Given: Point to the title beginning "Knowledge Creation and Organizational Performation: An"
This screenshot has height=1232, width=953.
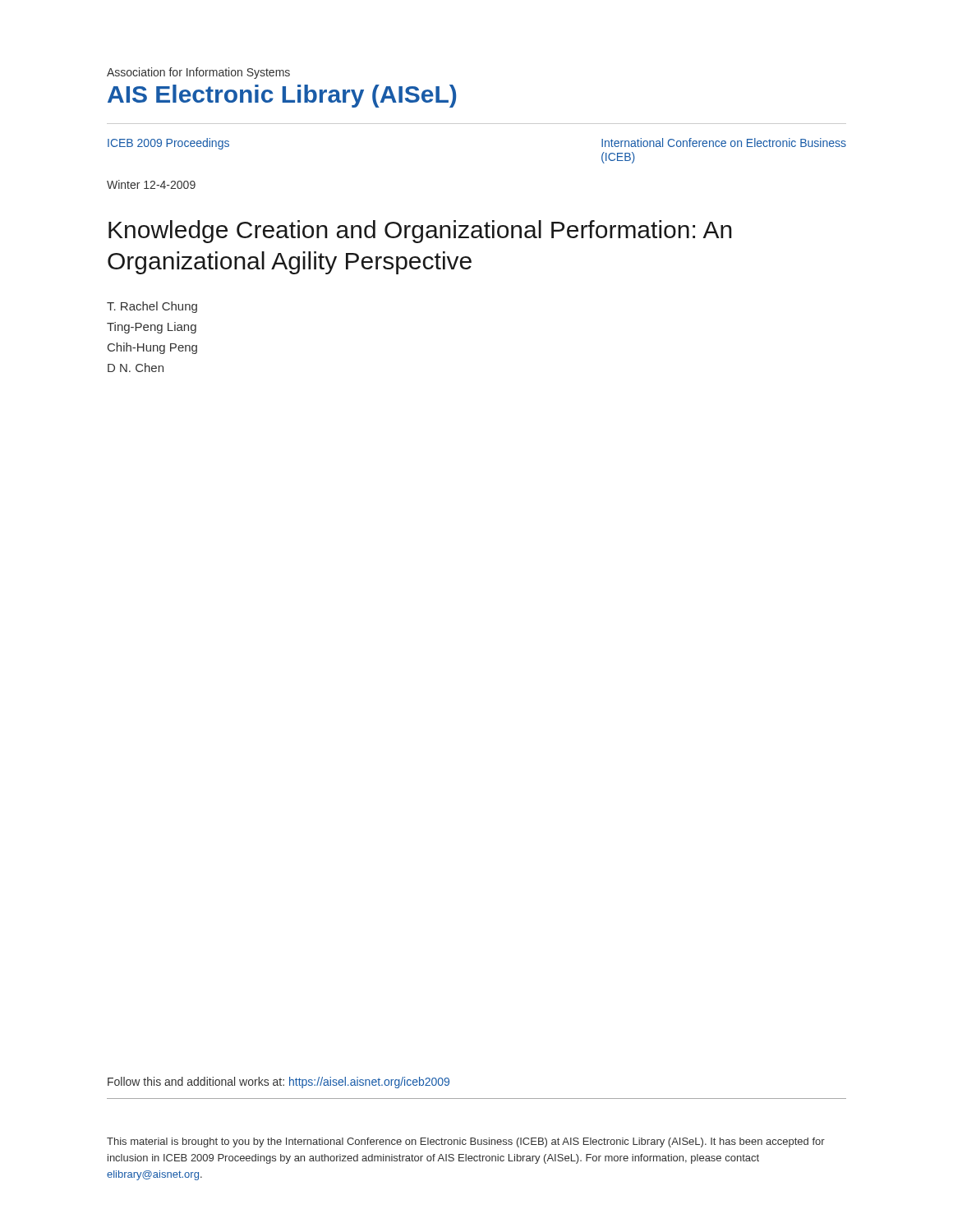Looking at the screenshot, I should (420, 245).
